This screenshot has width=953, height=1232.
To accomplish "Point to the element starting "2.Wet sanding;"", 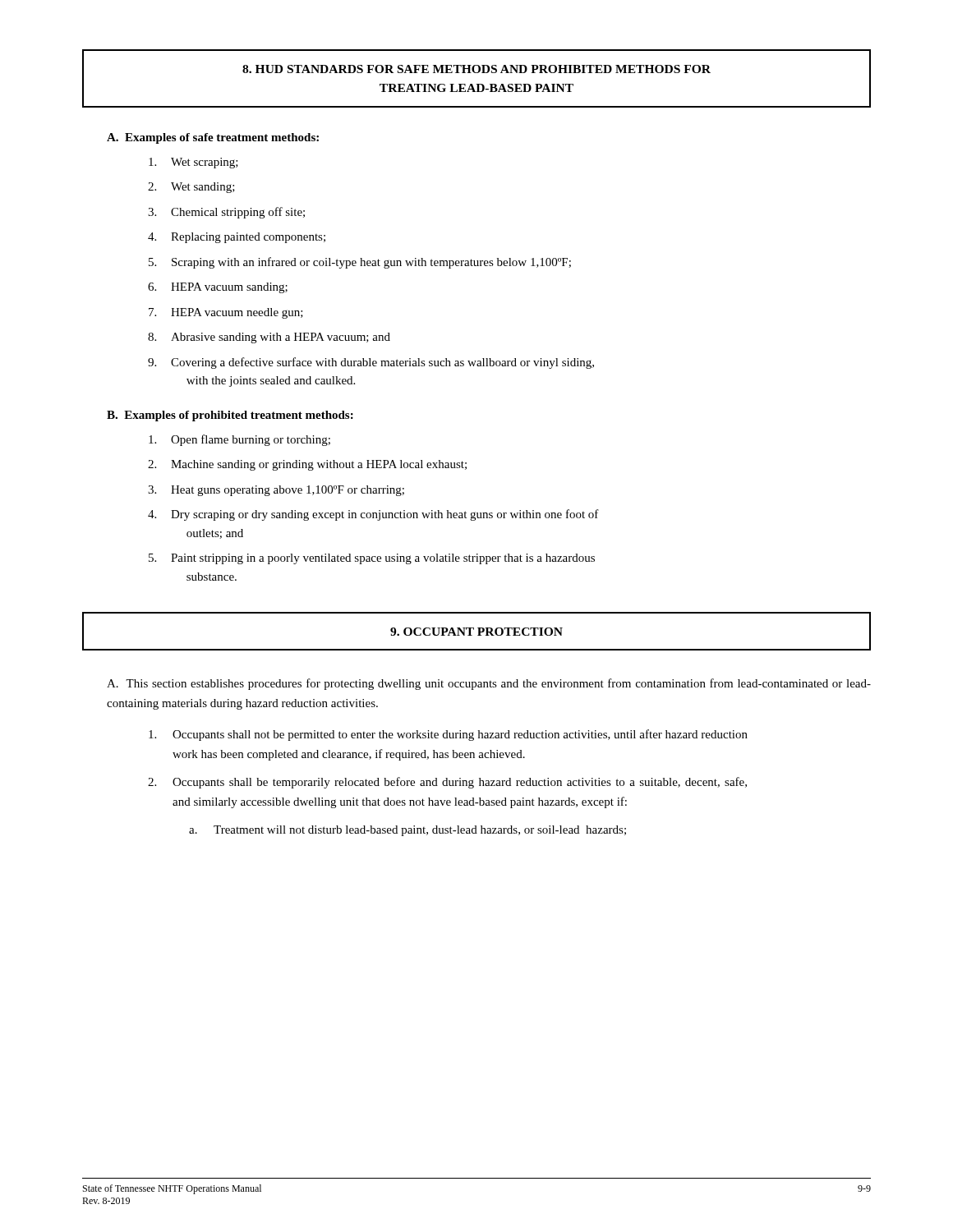I will tap(191, 188).
